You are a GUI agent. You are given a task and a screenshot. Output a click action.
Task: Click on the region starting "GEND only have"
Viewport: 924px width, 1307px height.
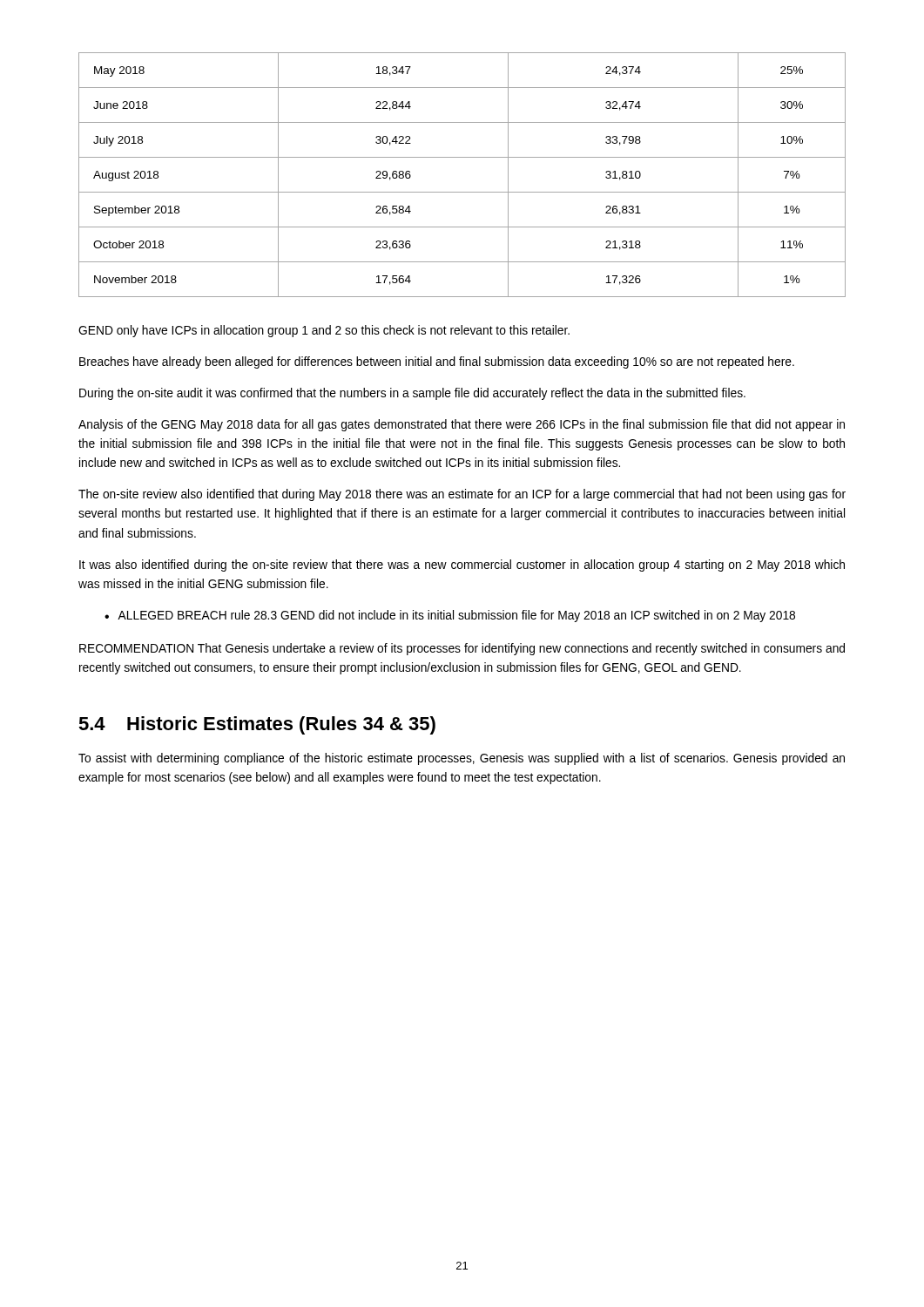click(324, 331)
